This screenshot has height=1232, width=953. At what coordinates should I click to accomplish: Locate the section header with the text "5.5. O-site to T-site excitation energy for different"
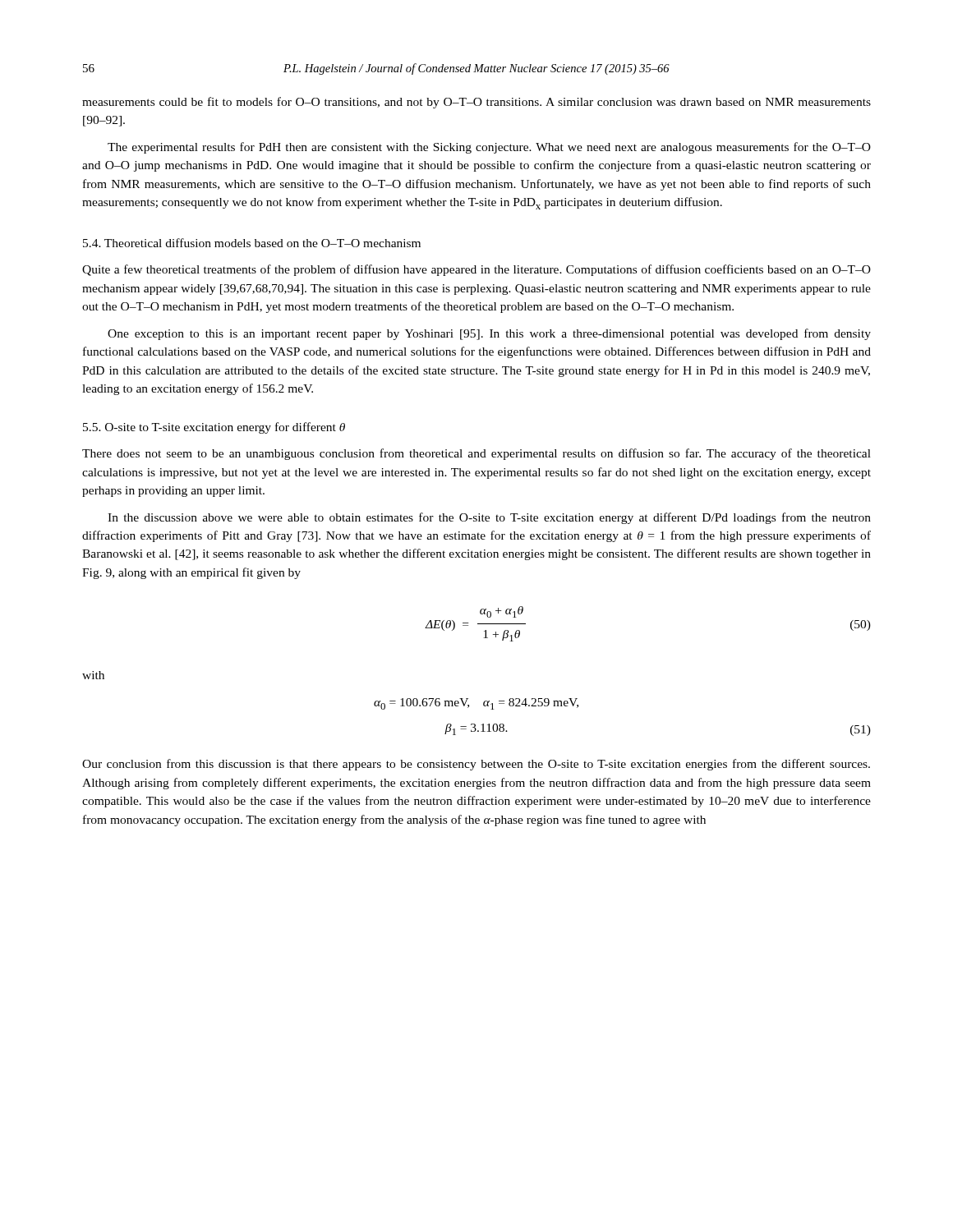pyautogui.click(x=214, y=428)
